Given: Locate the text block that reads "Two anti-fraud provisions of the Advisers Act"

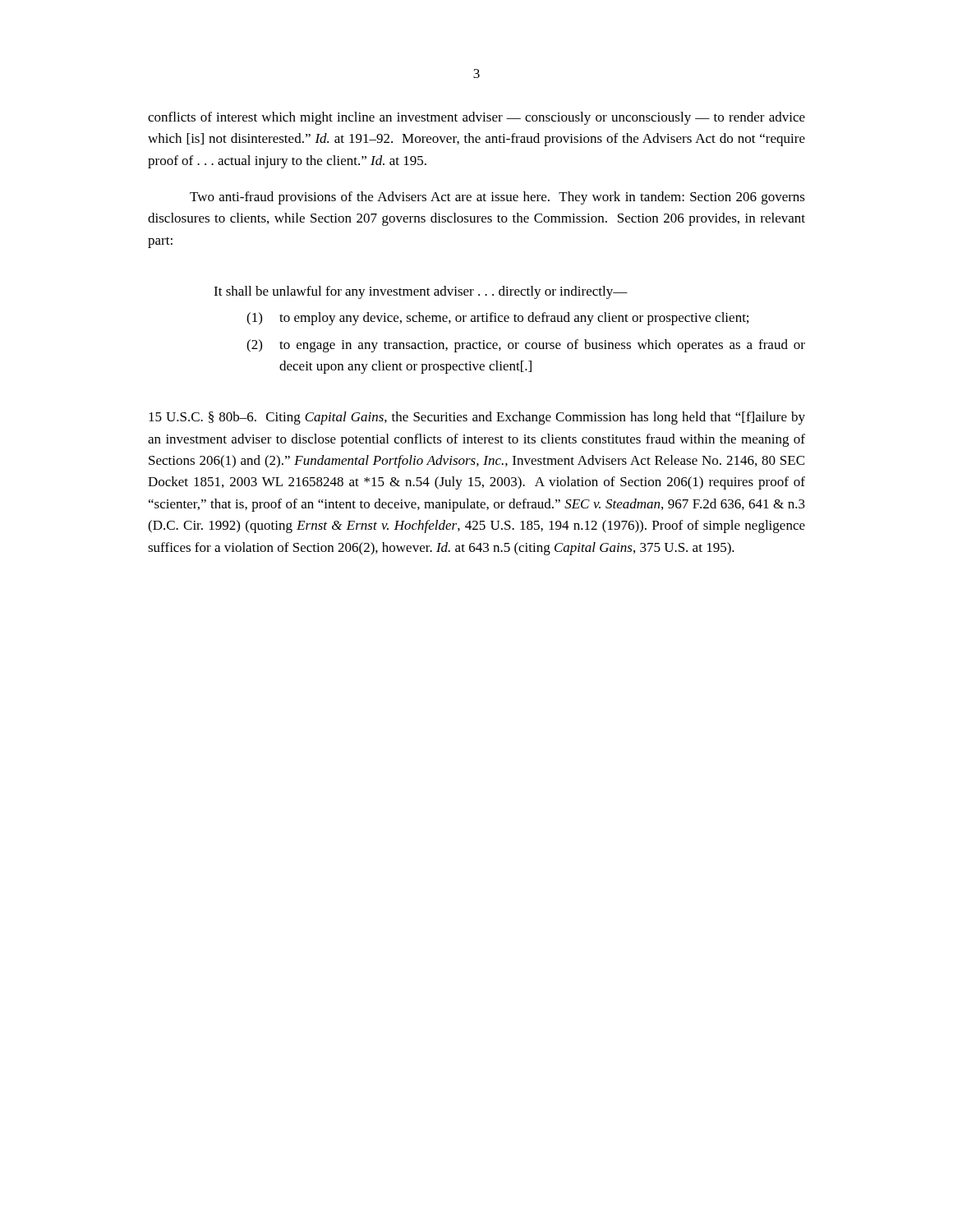Looking at the screenshot, I should click(476, 219).
